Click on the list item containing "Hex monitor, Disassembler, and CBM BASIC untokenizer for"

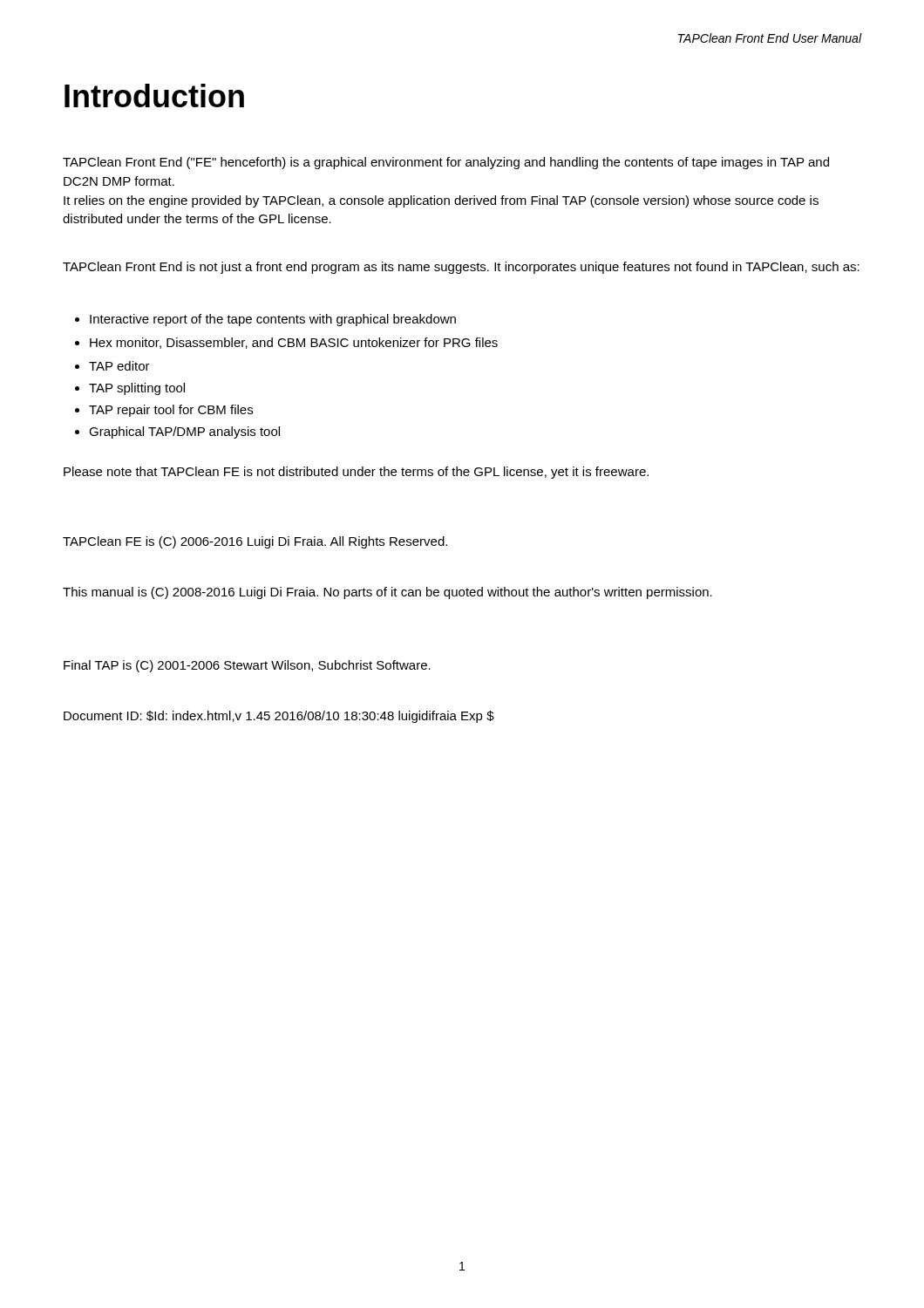pyautogui.click(x=462, y=343)
